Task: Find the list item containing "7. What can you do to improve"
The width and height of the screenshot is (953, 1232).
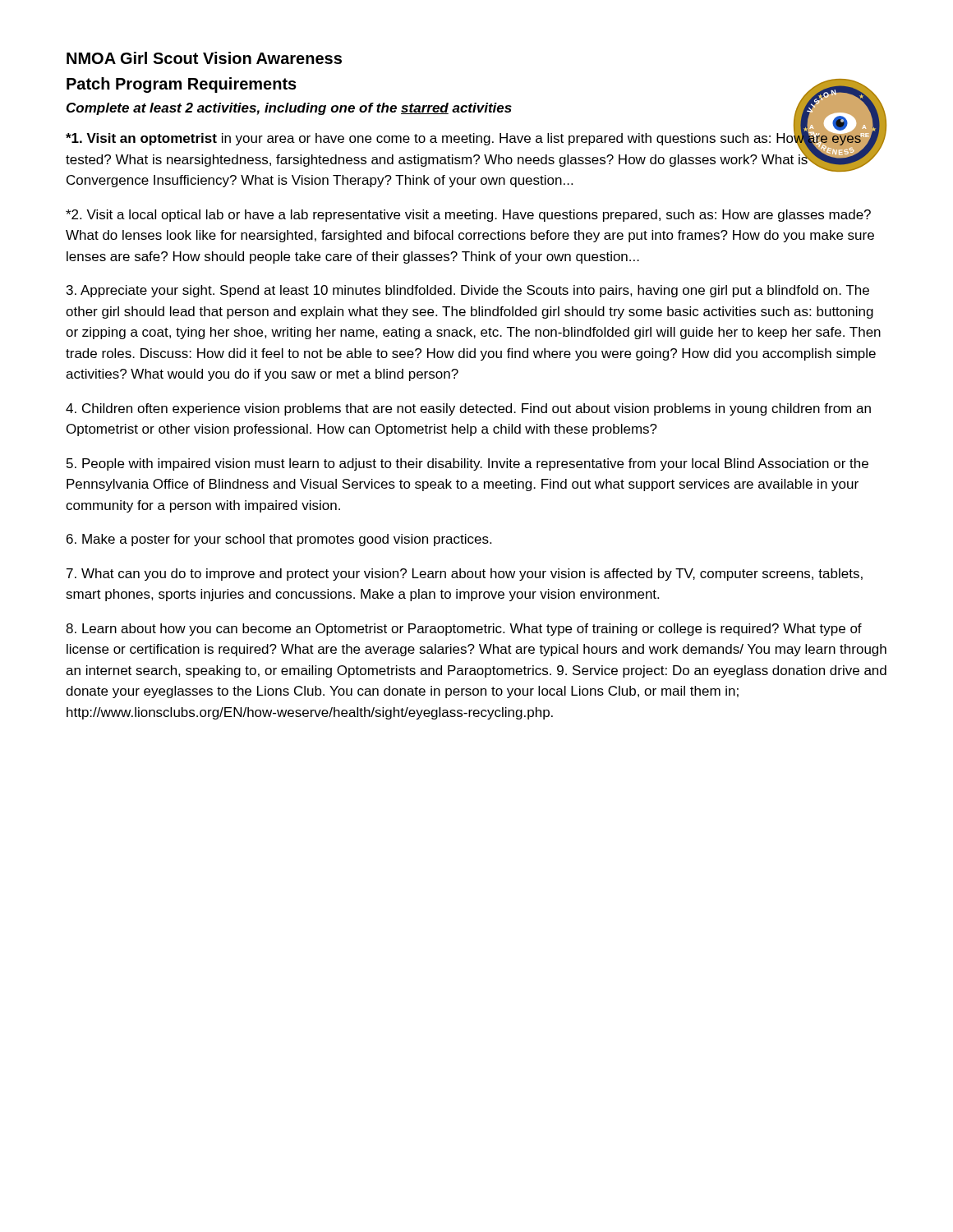Action: pos(465,584)
